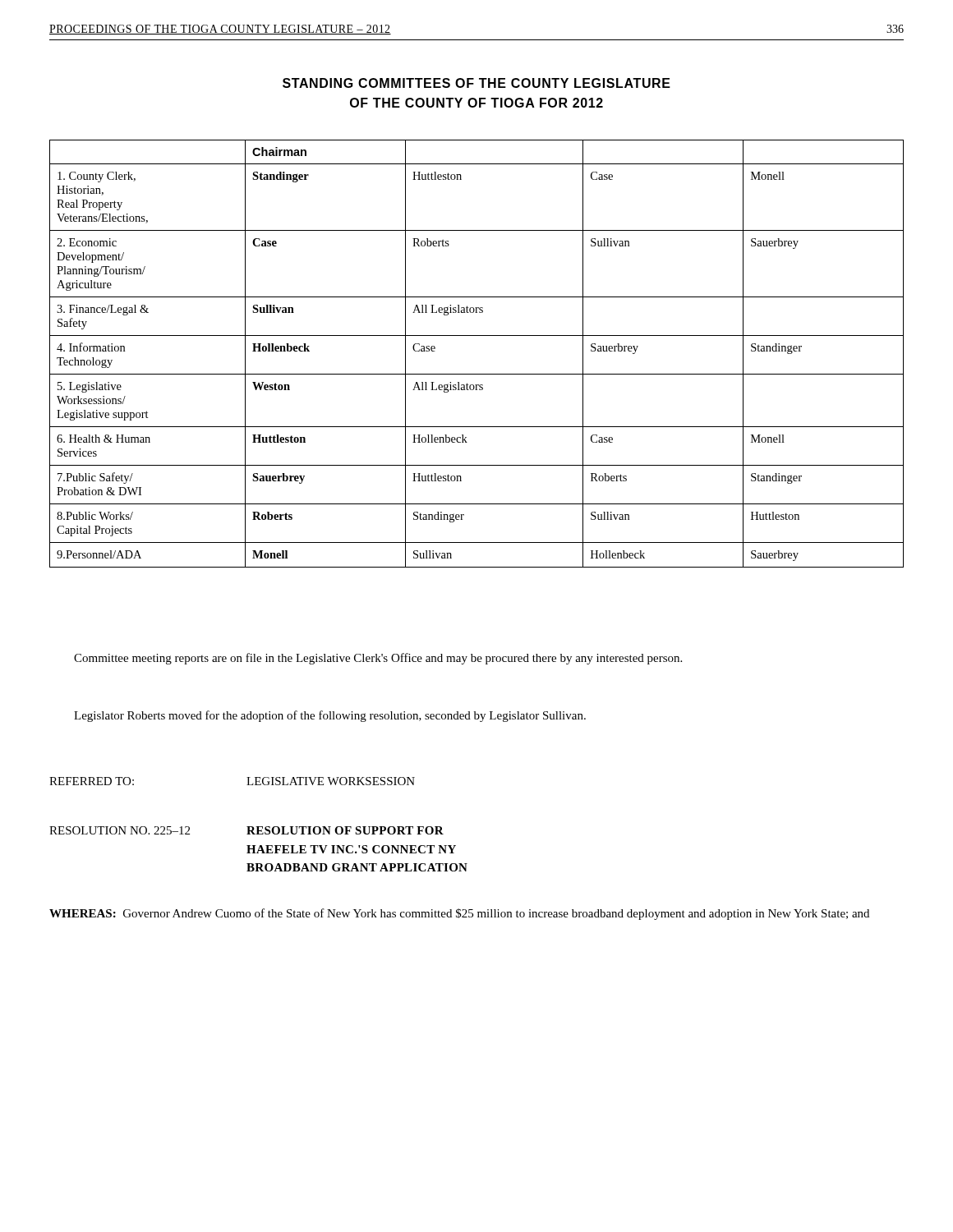
Task: Point to the title beginning "STANDING COMMITTEES OF THE COUNTY"
Action: (x=476, y=94)
